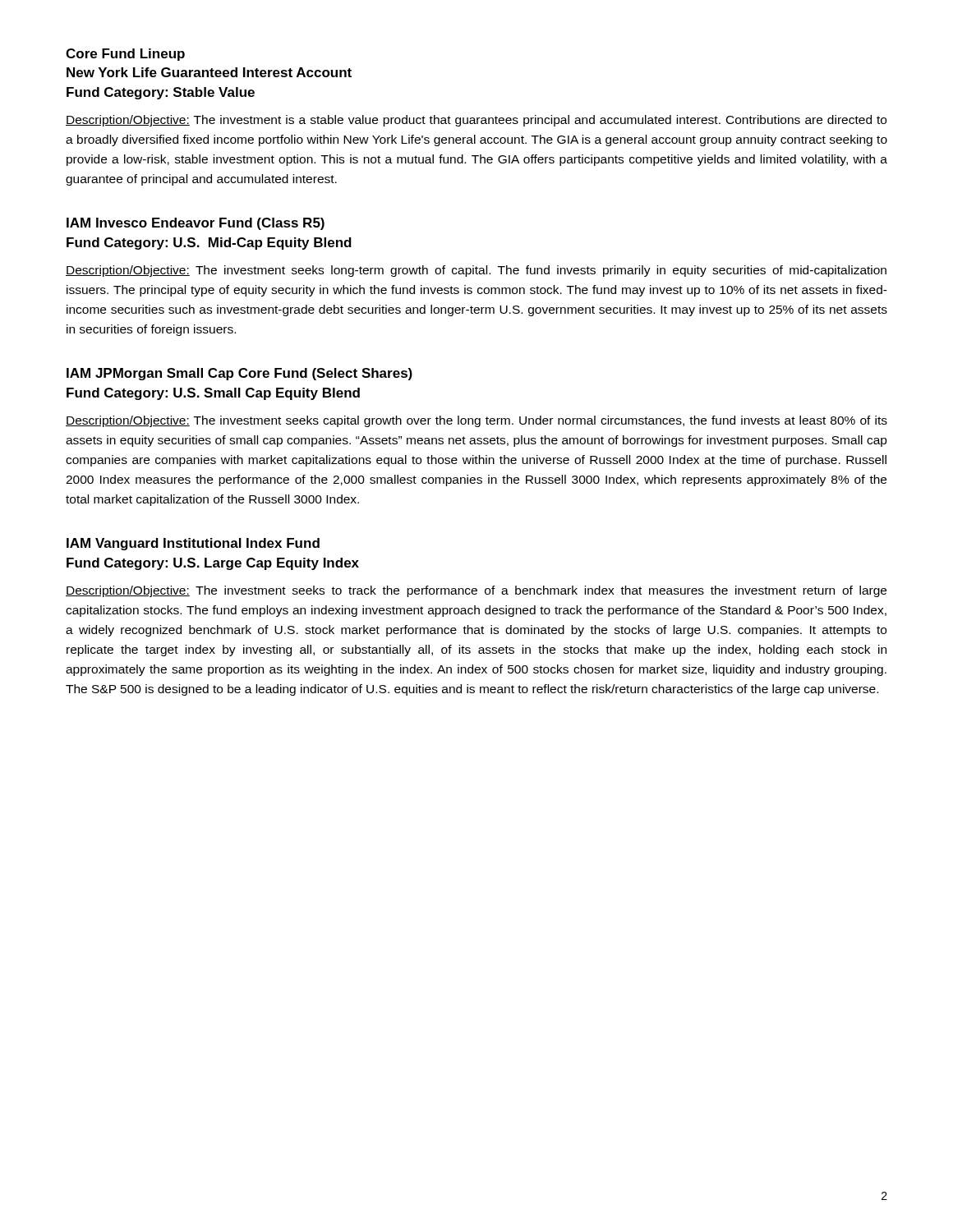Viewport: 953px width, 1232px height.
Task: Navigate to the block starting "IAM Vanguard Institutional Index Fund Fund"
Action: click(x=212, y=553)
